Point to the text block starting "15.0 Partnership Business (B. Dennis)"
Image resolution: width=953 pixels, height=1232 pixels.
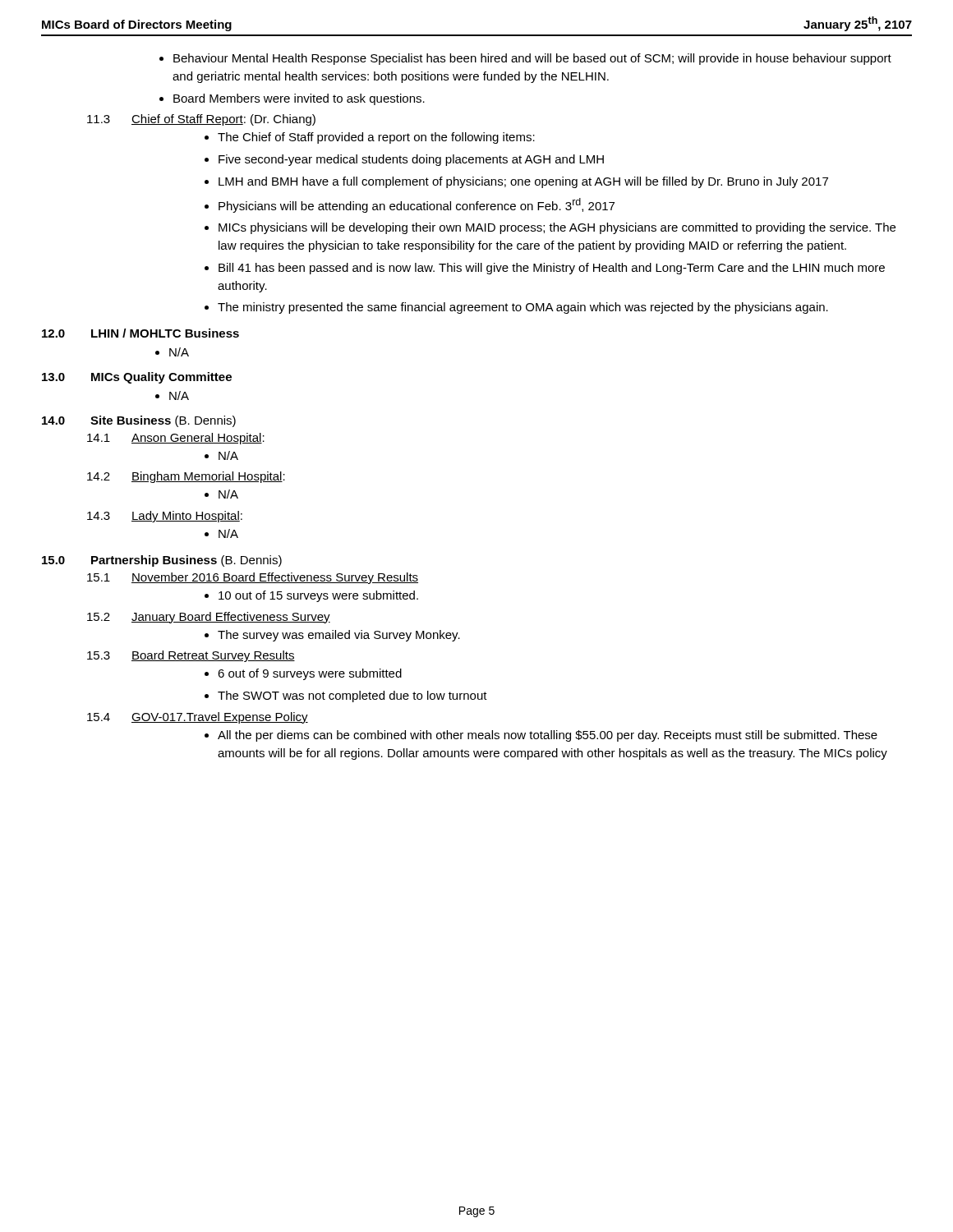click(162, 561)
